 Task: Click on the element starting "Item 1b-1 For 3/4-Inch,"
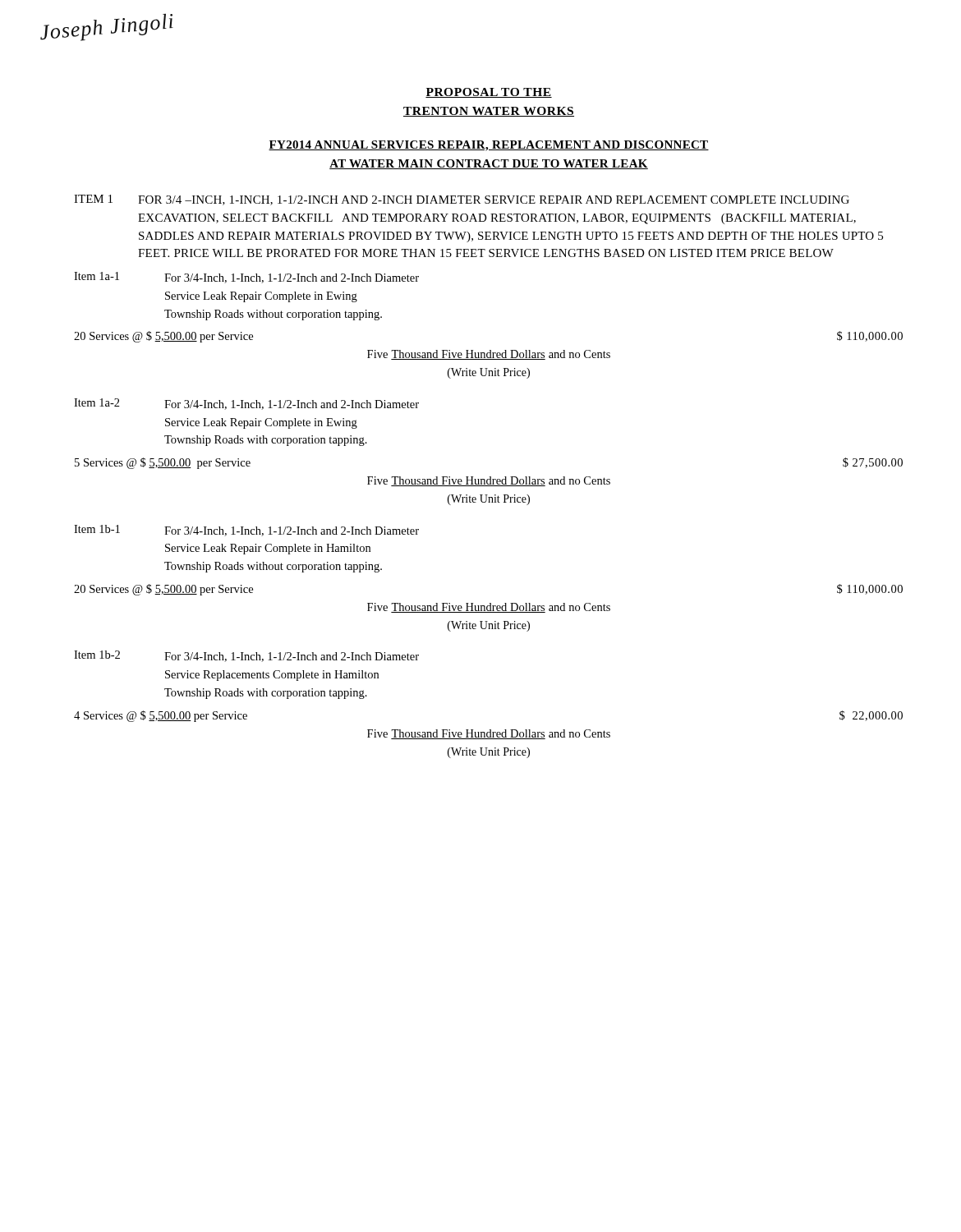click(x=246, y=531)
